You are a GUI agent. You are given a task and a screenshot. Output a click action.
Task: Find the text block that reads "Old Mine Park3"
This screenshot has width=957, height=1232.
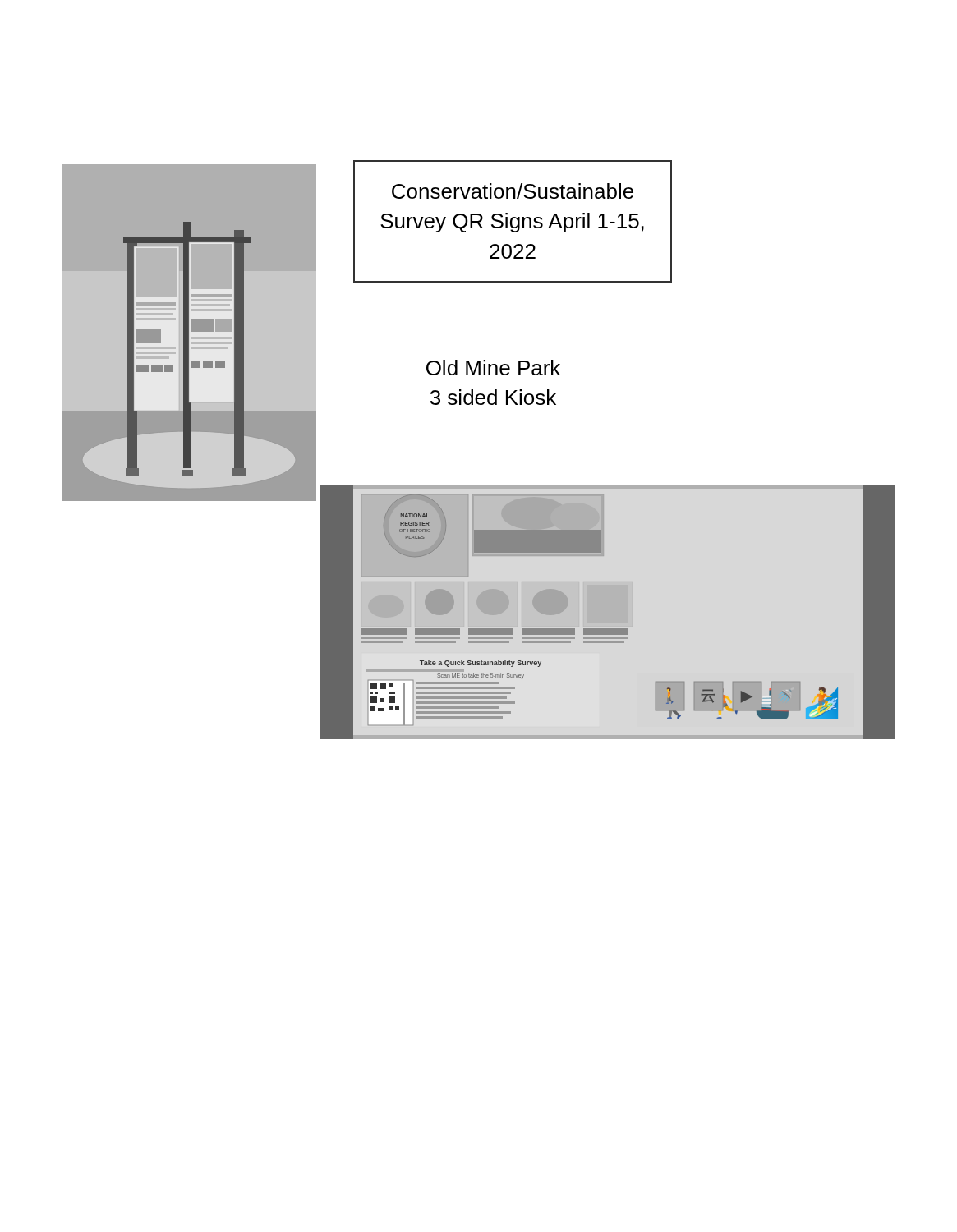click(x=493, y=383)
